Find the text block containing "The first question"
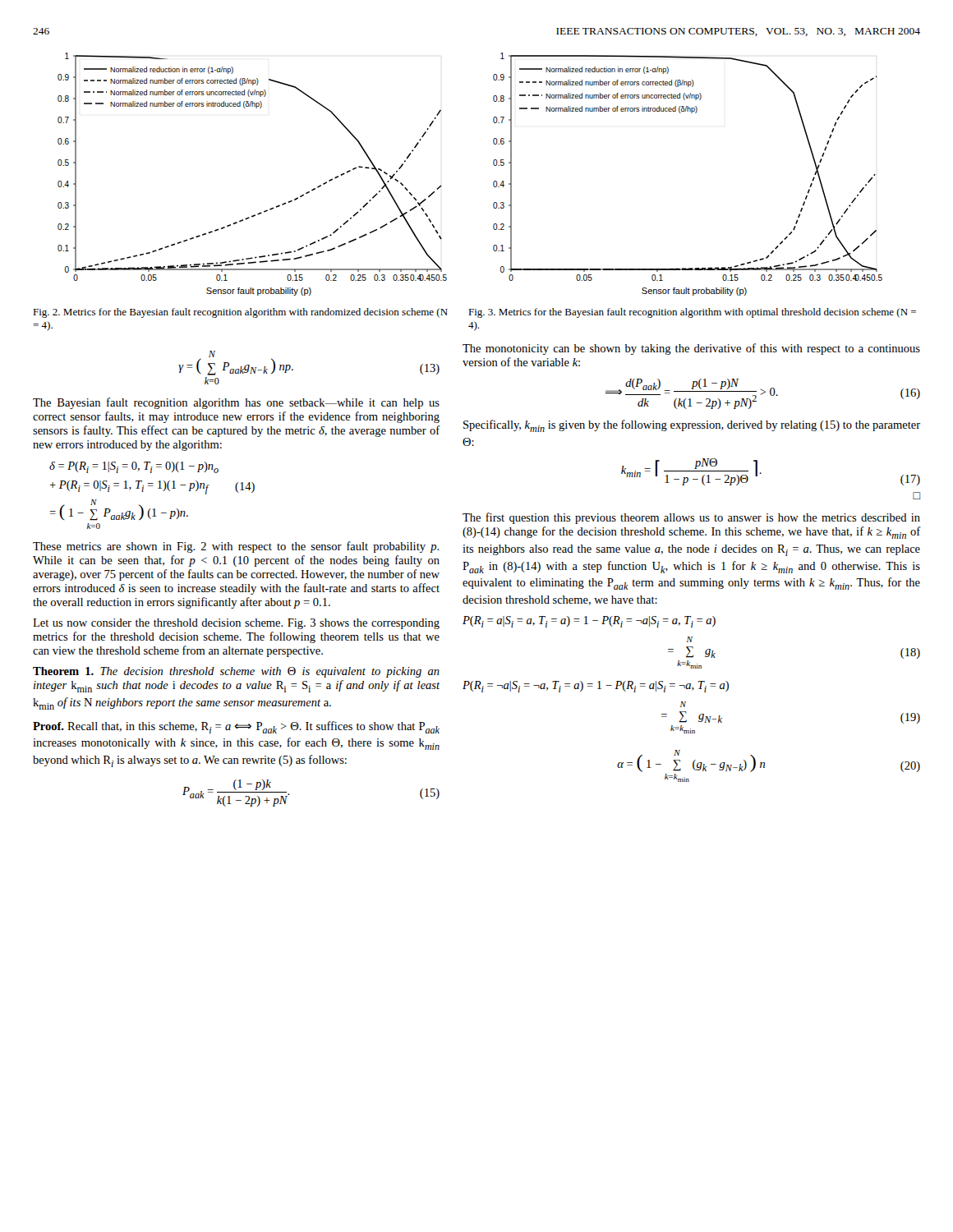This screenshot has height=1232, width=953. click(x=691, y=559)
